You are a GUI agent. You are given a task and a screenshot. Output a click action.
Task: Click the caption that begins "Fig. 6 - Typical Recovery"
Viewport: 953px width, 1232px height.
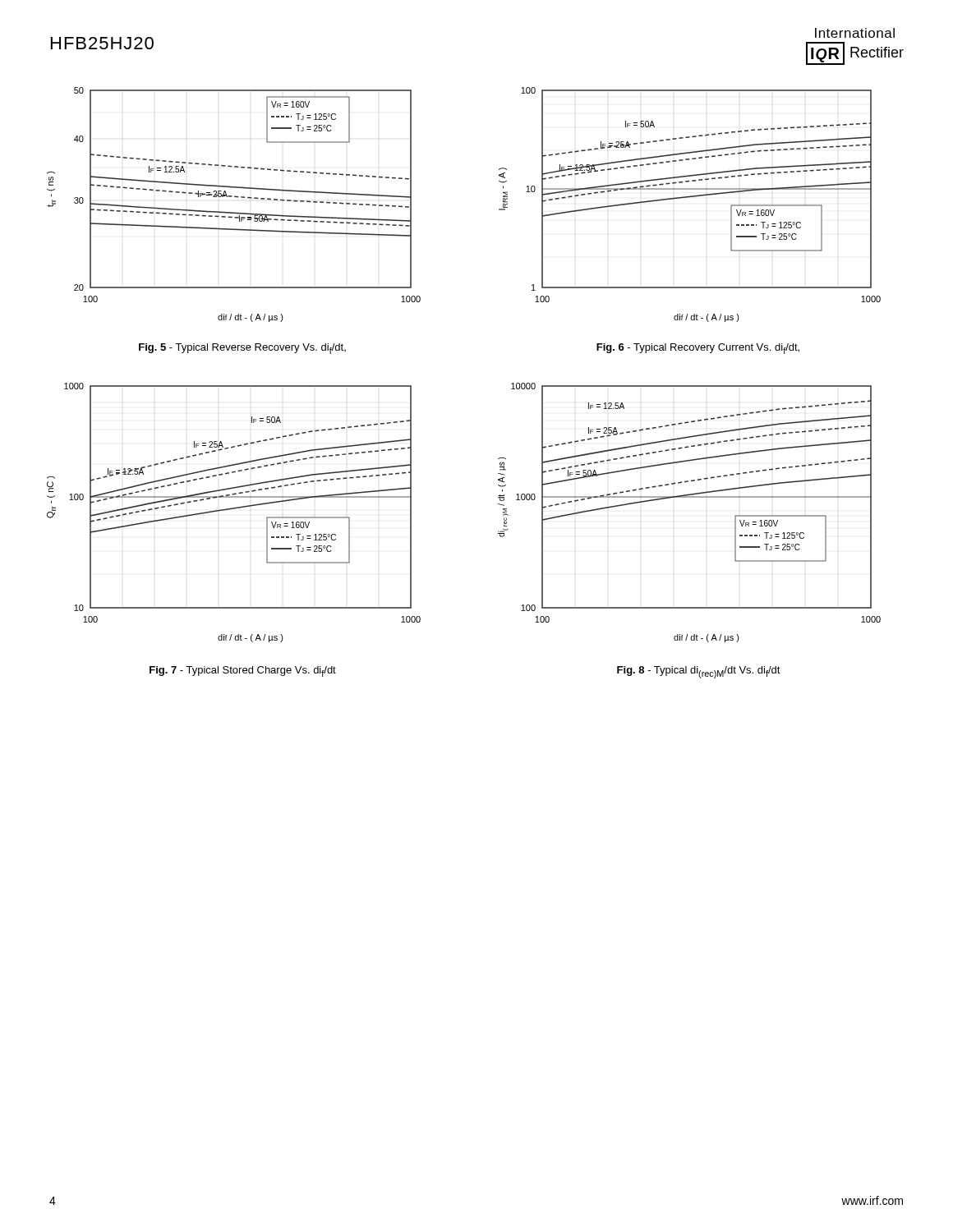(698, 348)
